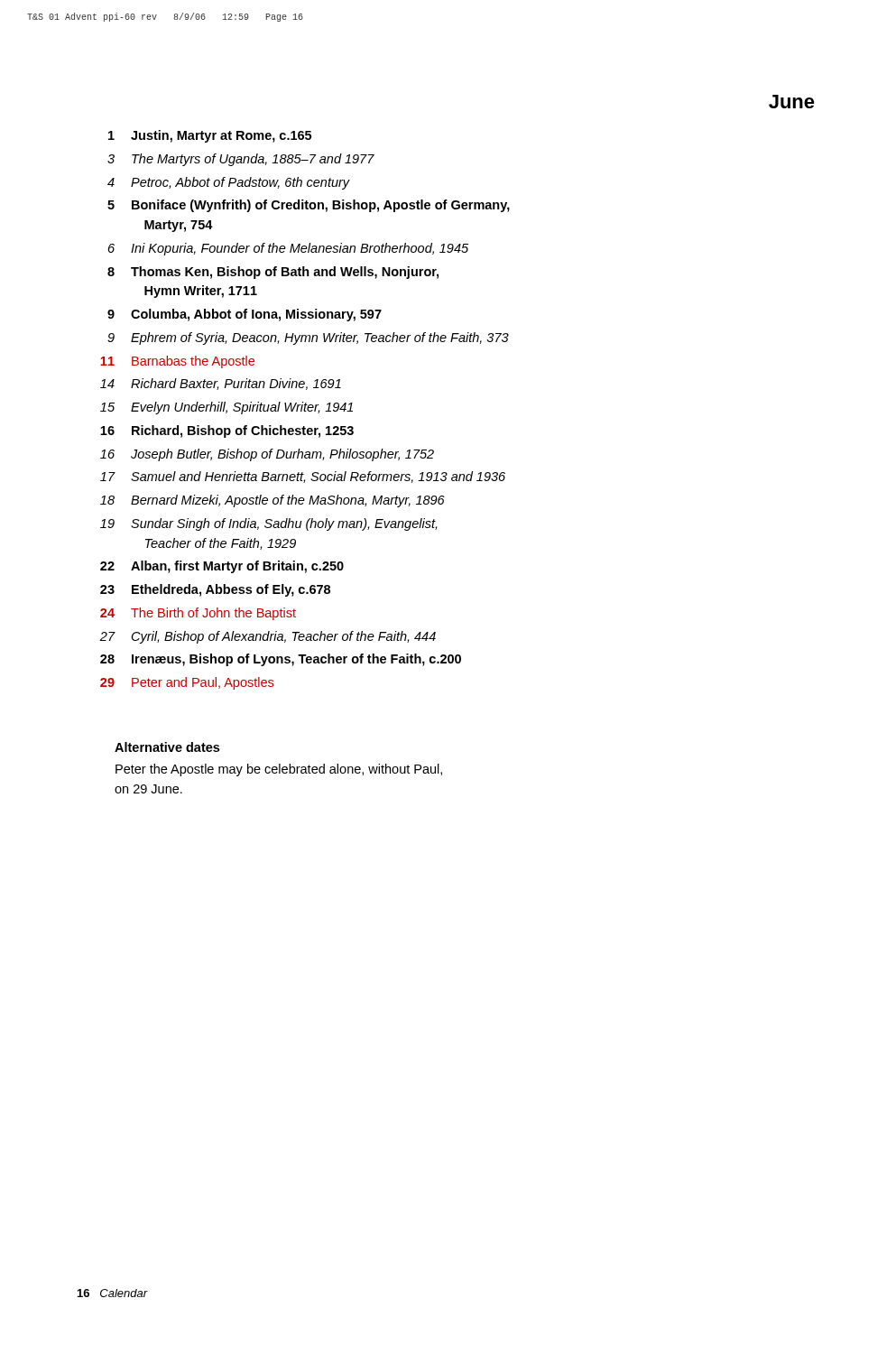Click the passage that begins "19 Sundar Singh of India, Sadhu (holy man),"
This screenshot has height=1354, width=896.
pyautogui.click(x=268, y=524)
